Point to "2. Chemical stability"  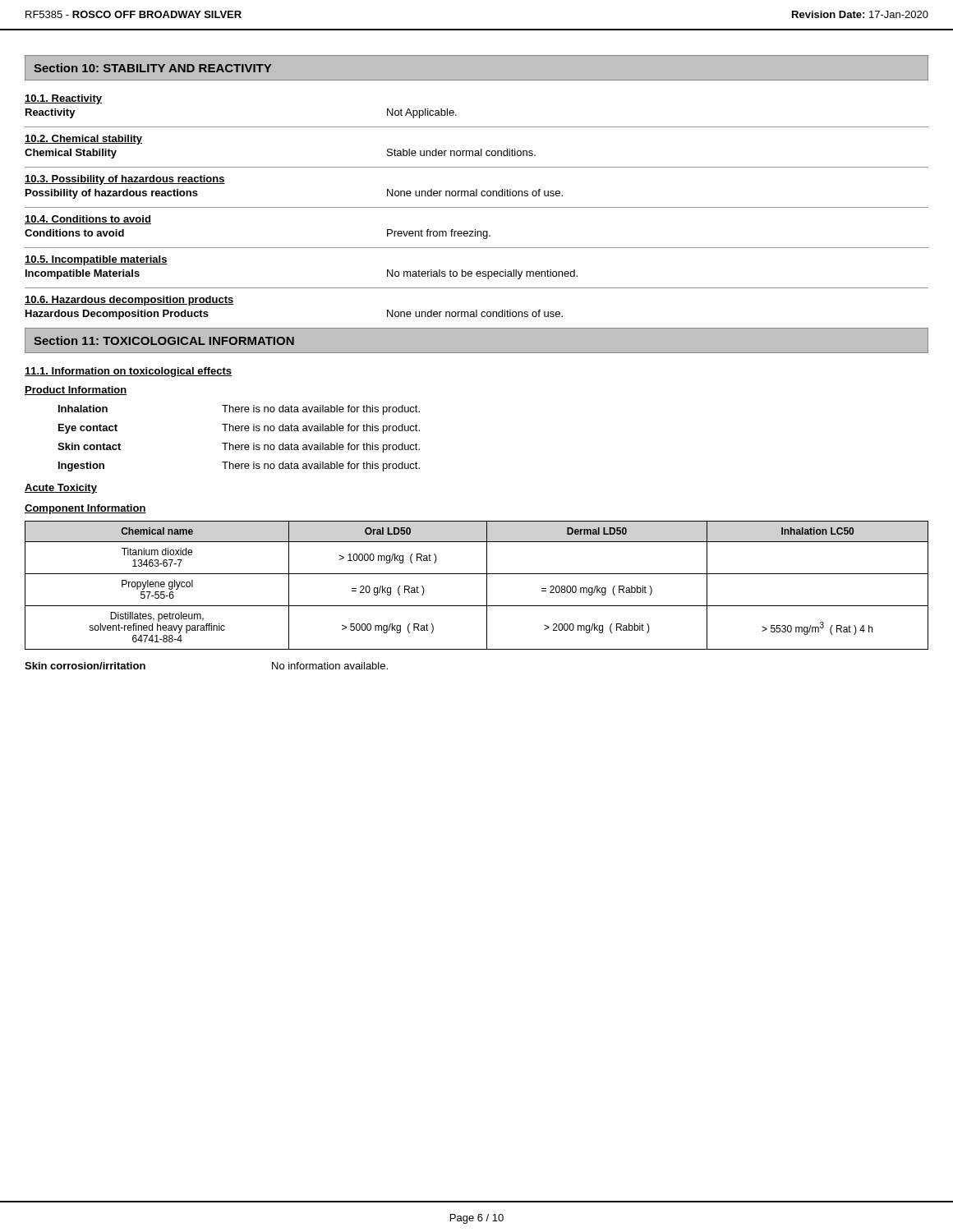[85, 138]
